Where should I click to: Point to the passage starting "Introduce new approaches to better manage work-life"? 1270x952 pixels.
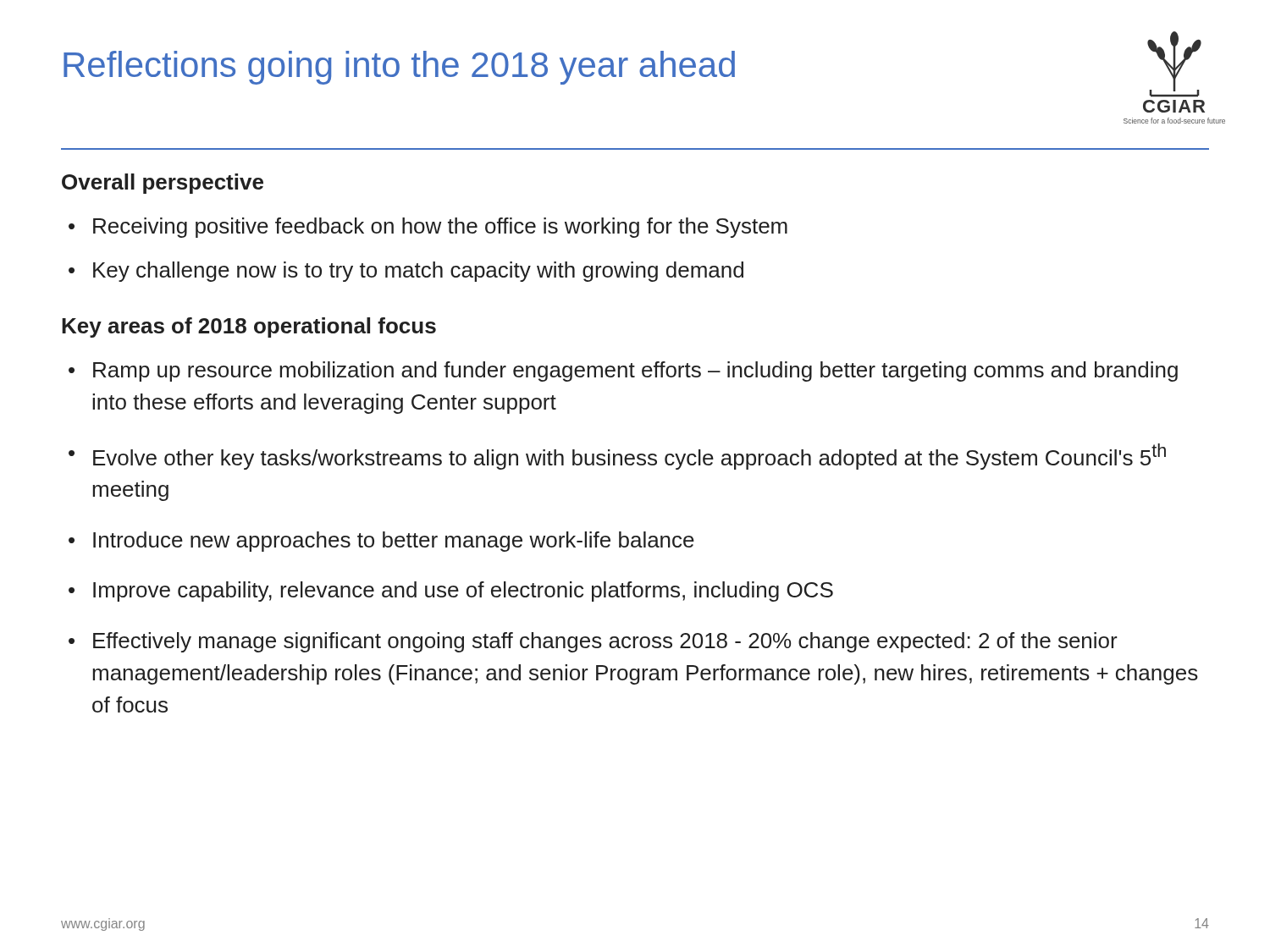tap(393, 540)
